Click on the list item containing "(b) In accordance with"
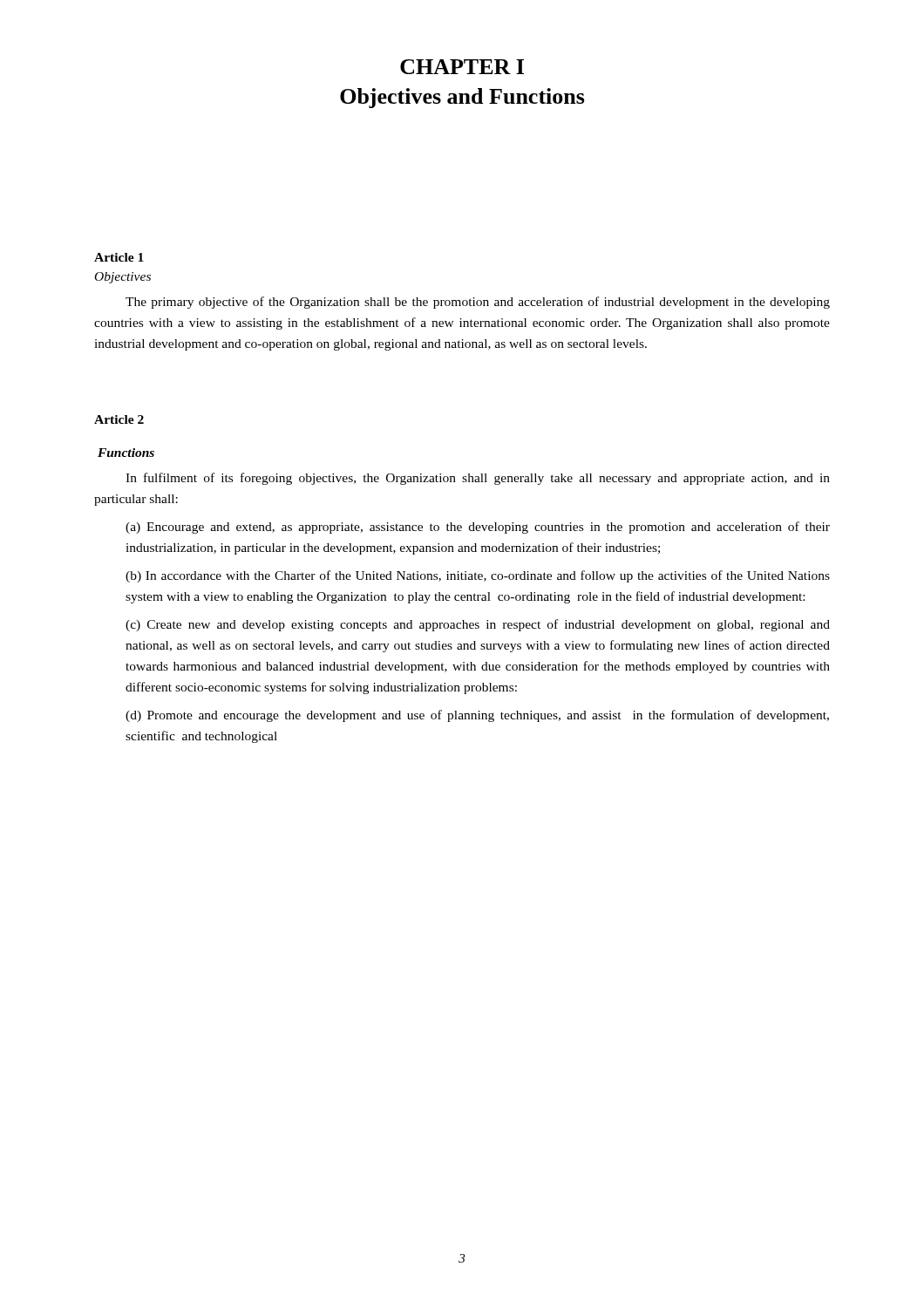 [x=478, y=585]
